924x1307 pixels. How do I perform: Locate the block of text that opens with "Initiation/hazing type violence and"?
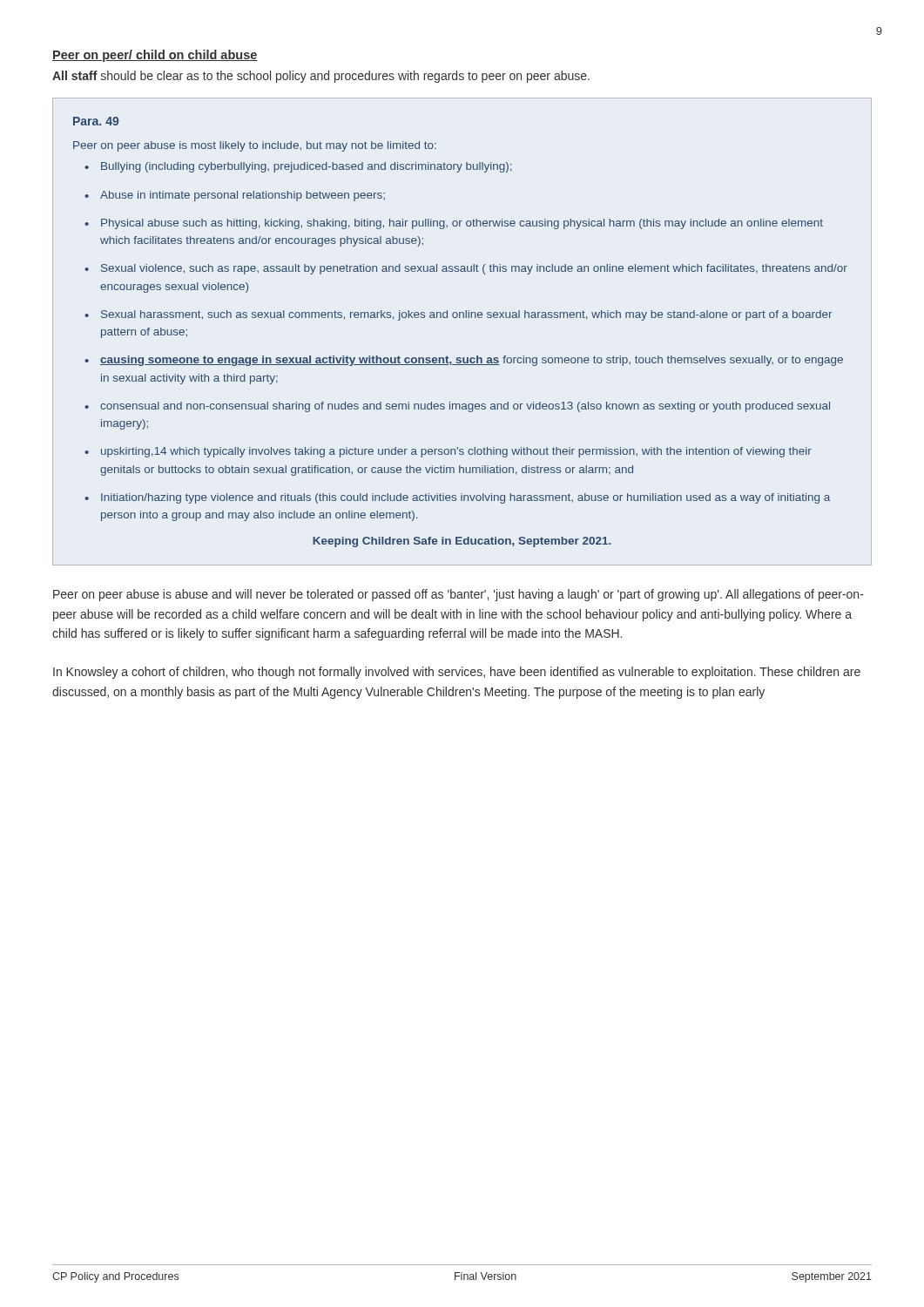coord(465,506)
